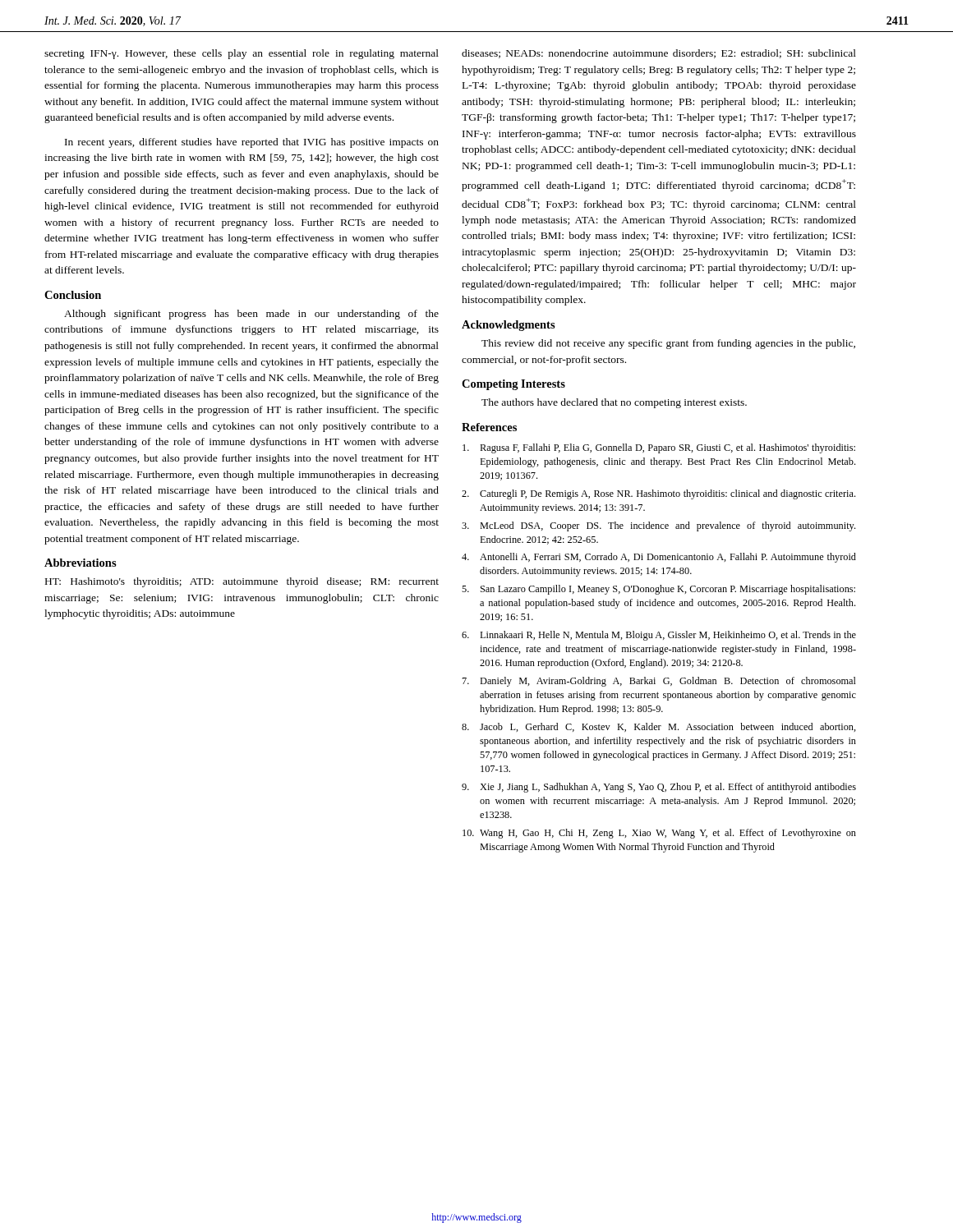
Task: Click on the text block that says "Although significant progress"
Action: point(242,426)
